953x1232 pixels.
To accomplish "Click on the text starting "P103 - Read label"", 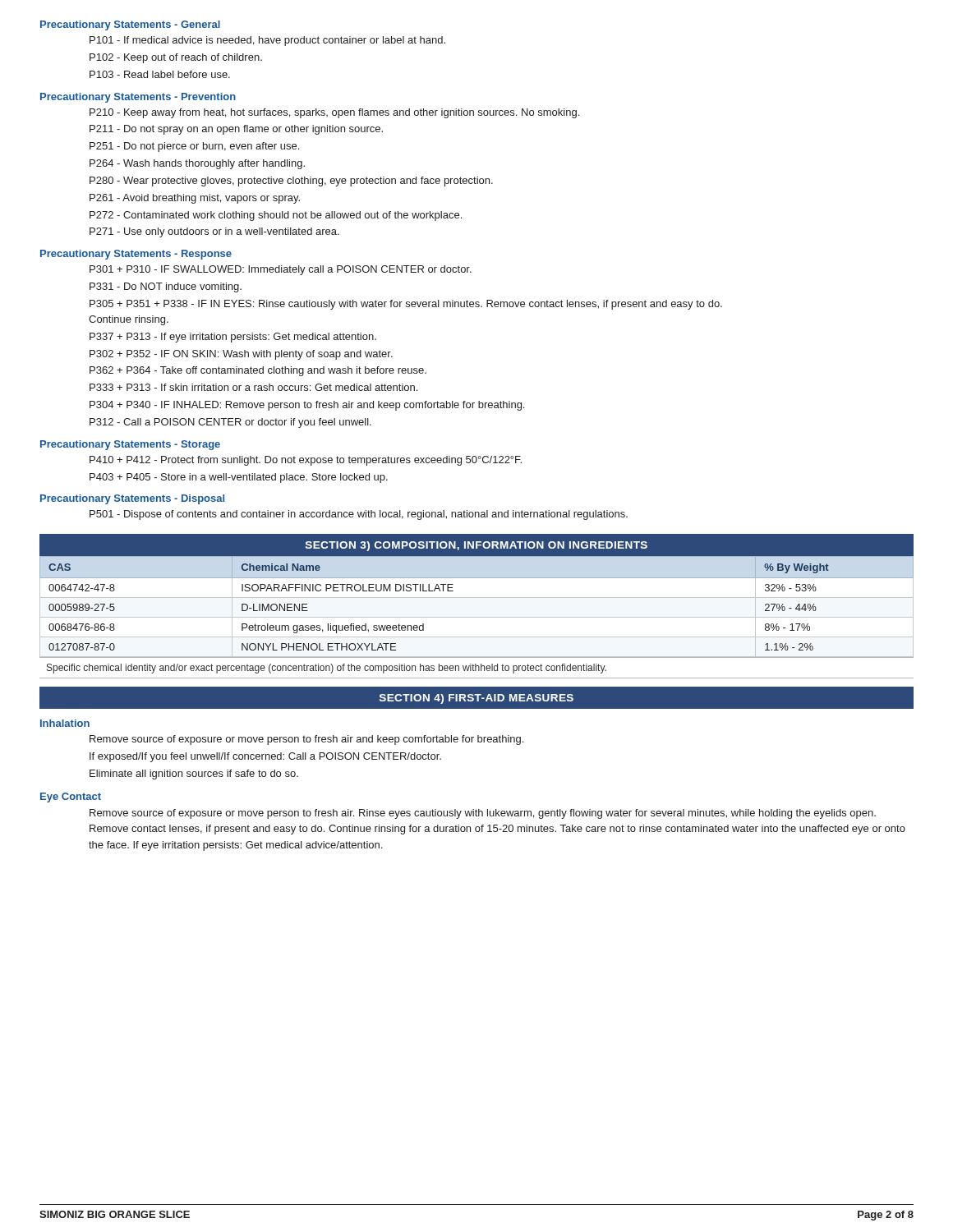I will point(160,74).
